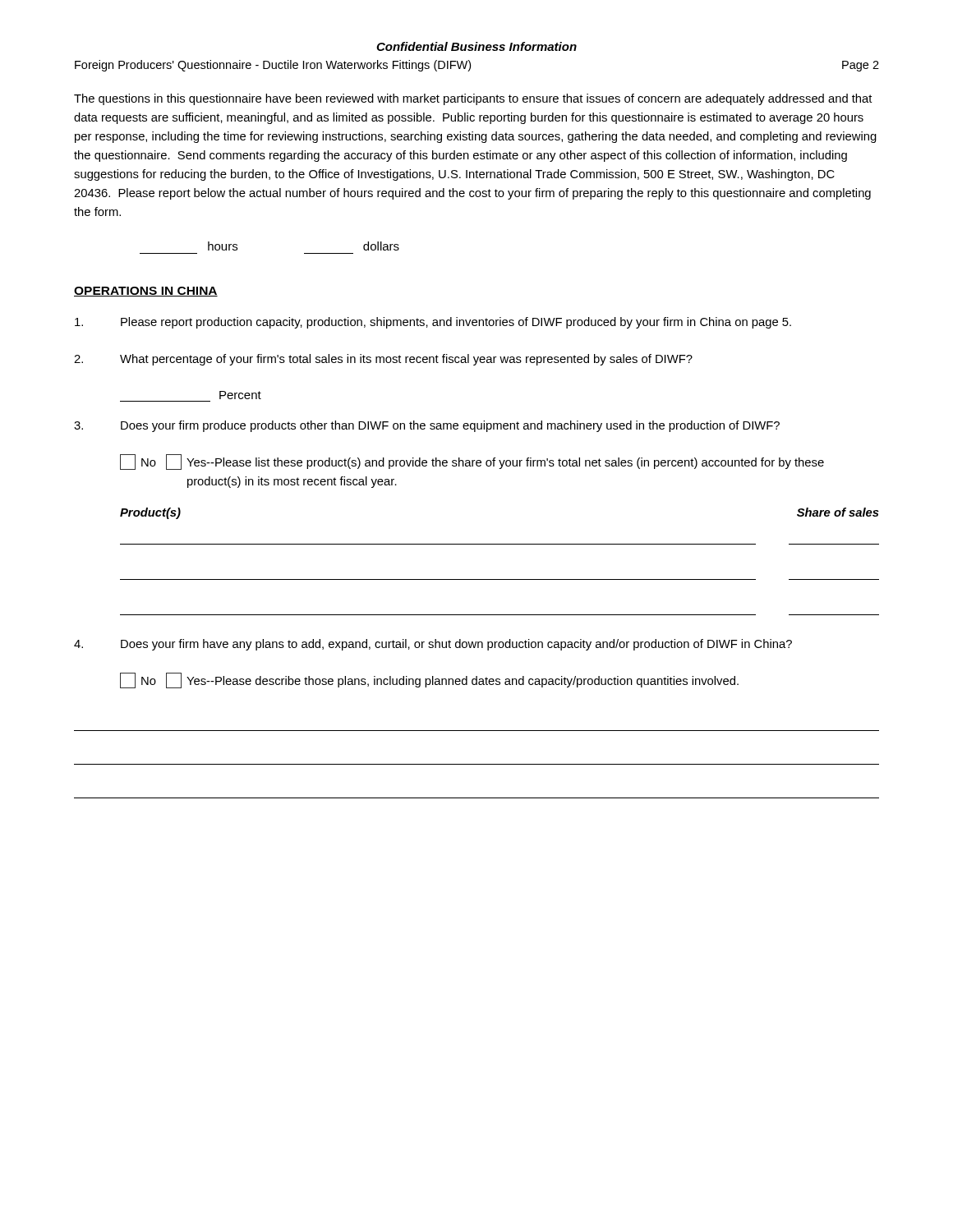Select the passage starting "3. Does your firm produce products other"
The height and width of the screenshot is (1232, 953).
pyautogui.click(x=476, y=426)
